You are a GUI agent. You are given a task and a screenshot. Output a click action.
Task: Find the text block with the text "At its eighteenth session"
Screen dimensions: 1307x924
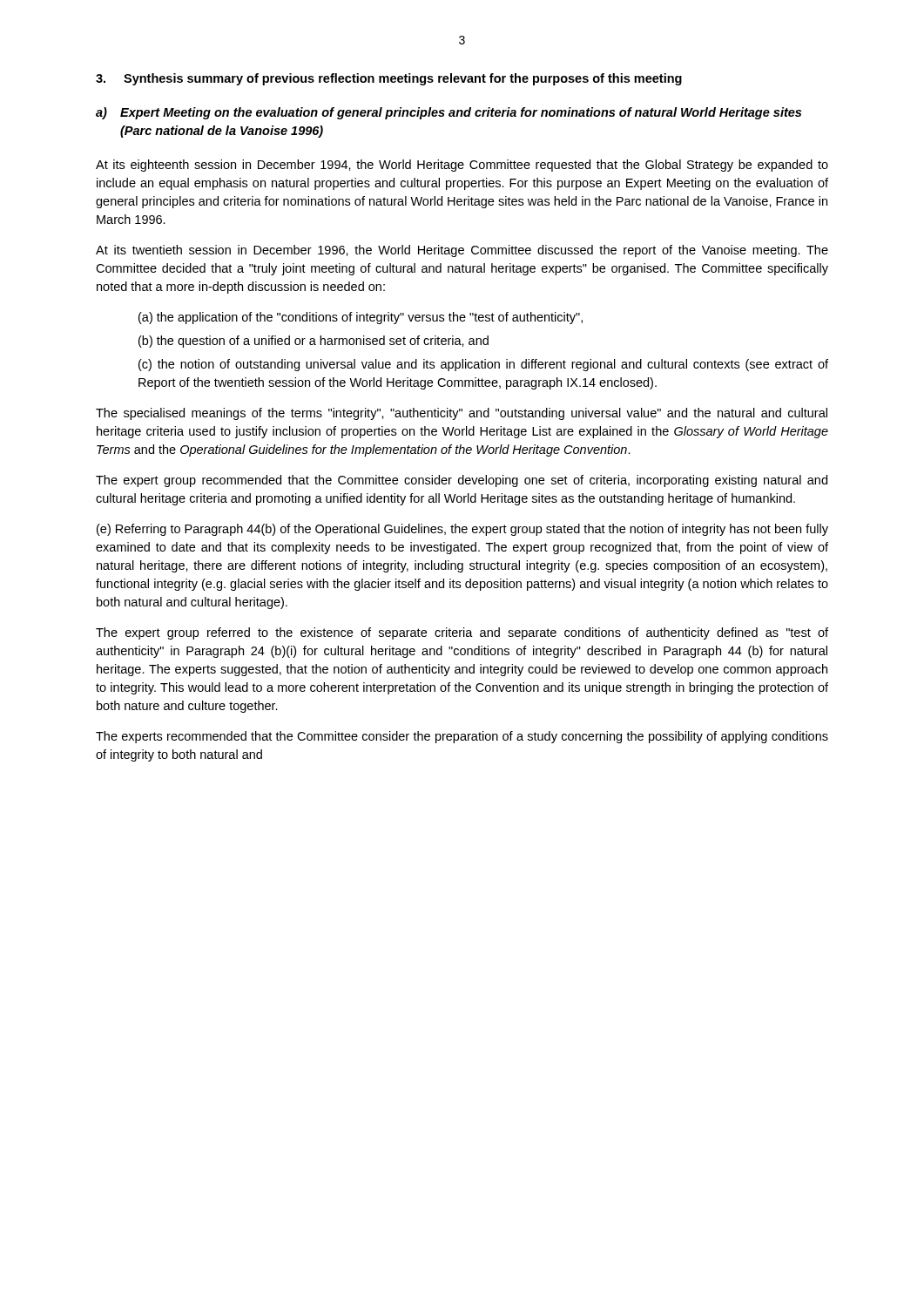click(462, 192)
